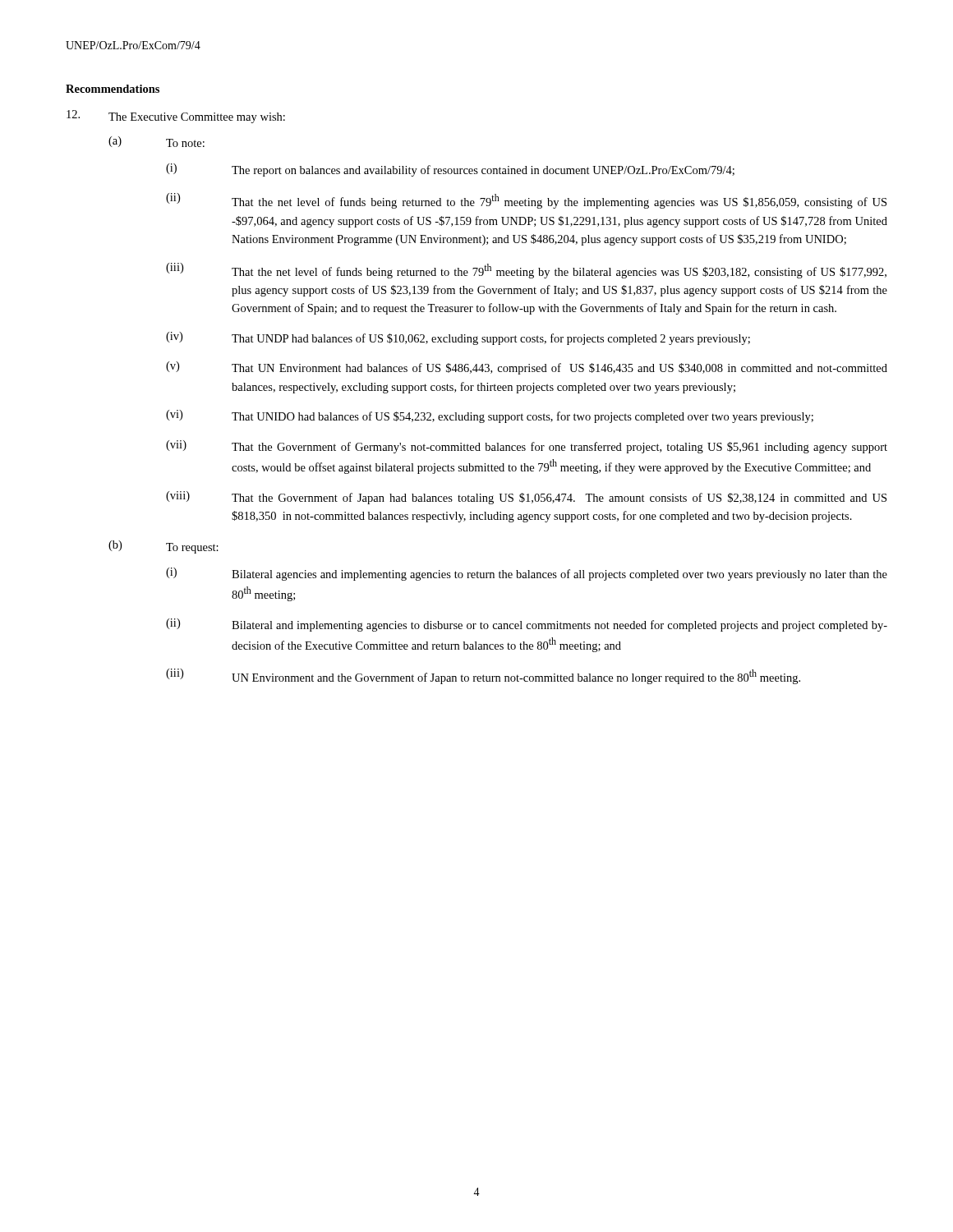Image resolution: width=953 pixels, height=1232 pixels.
Task: Click the passage that begins "(i) Bilateral agencies"
Action: coord(527,585)
